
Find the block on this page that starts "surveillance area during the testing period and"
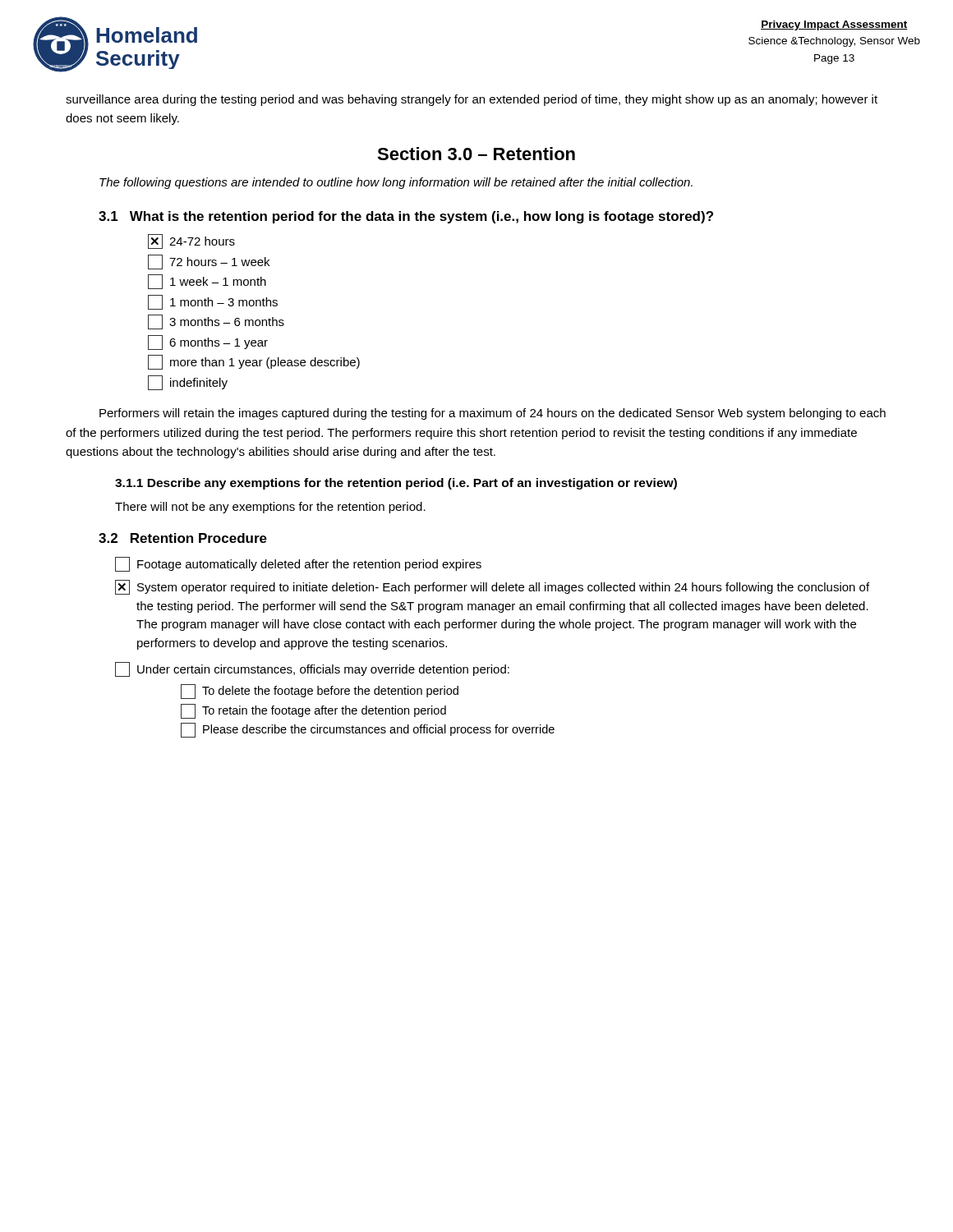472,108
